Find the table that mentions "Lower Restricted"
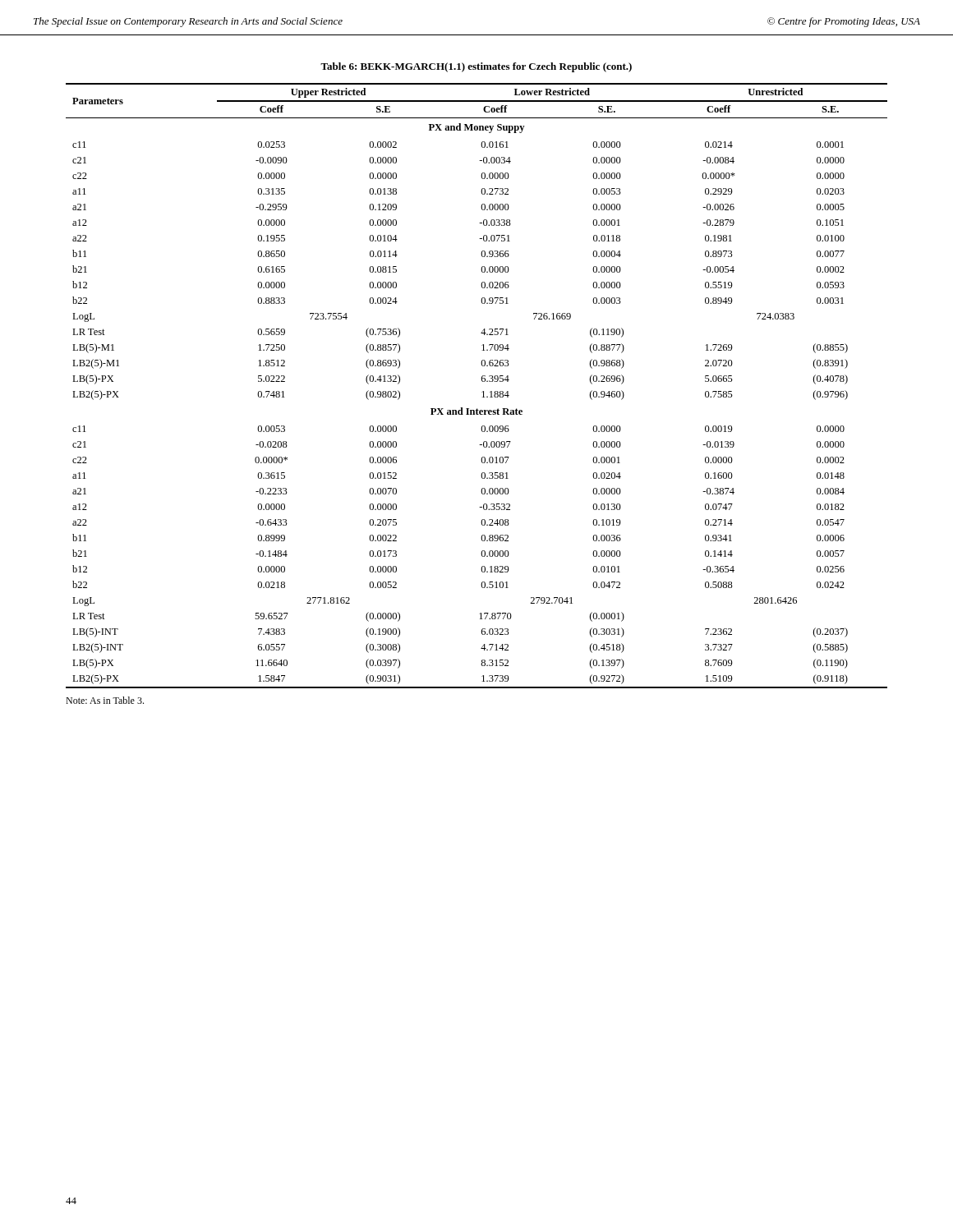The height and width of the screenshot is (1232, 953). (x=476, y=386)
